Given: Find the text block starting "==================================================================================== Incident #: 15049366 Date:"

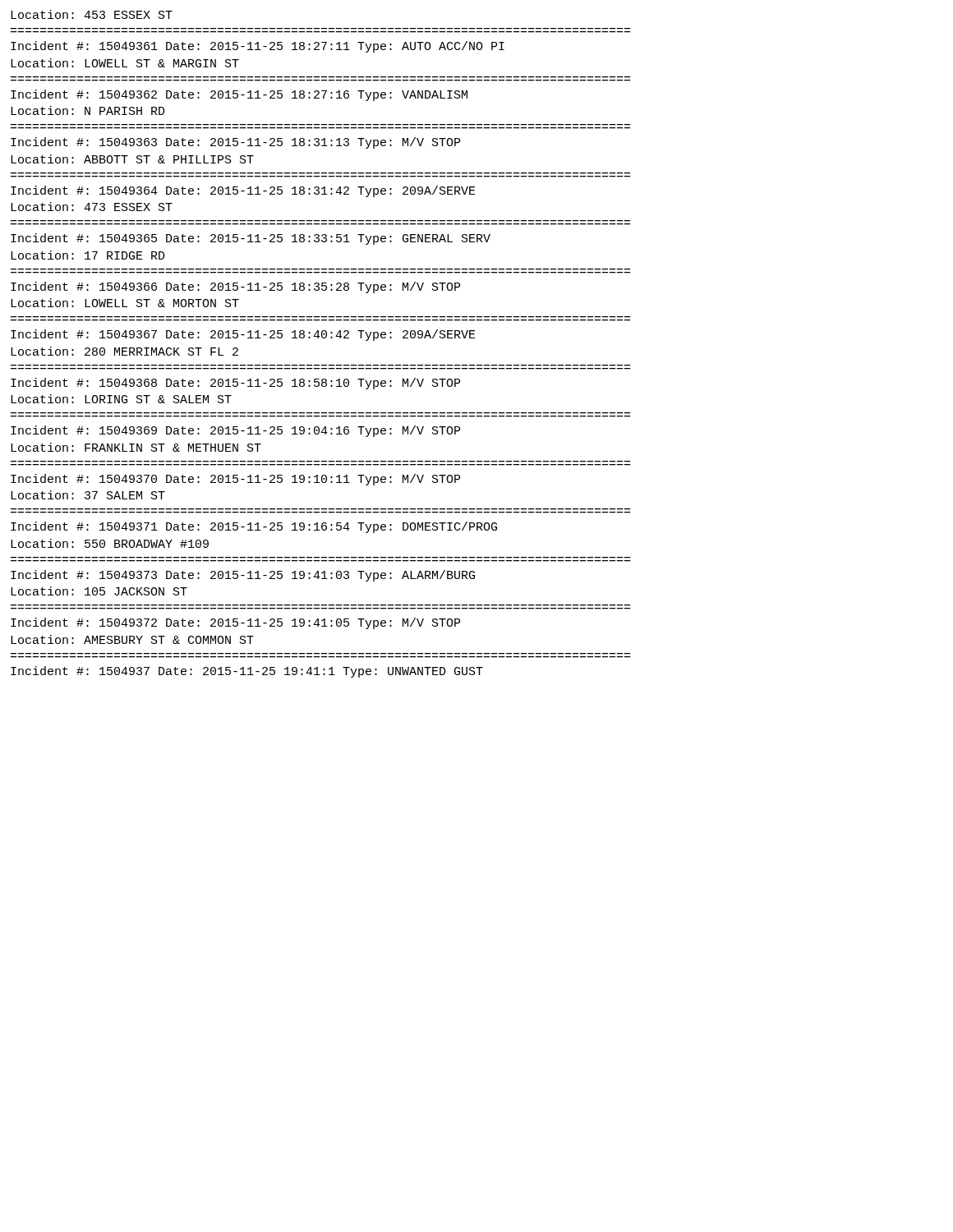Looking at the screenshot, I should 235,287.
